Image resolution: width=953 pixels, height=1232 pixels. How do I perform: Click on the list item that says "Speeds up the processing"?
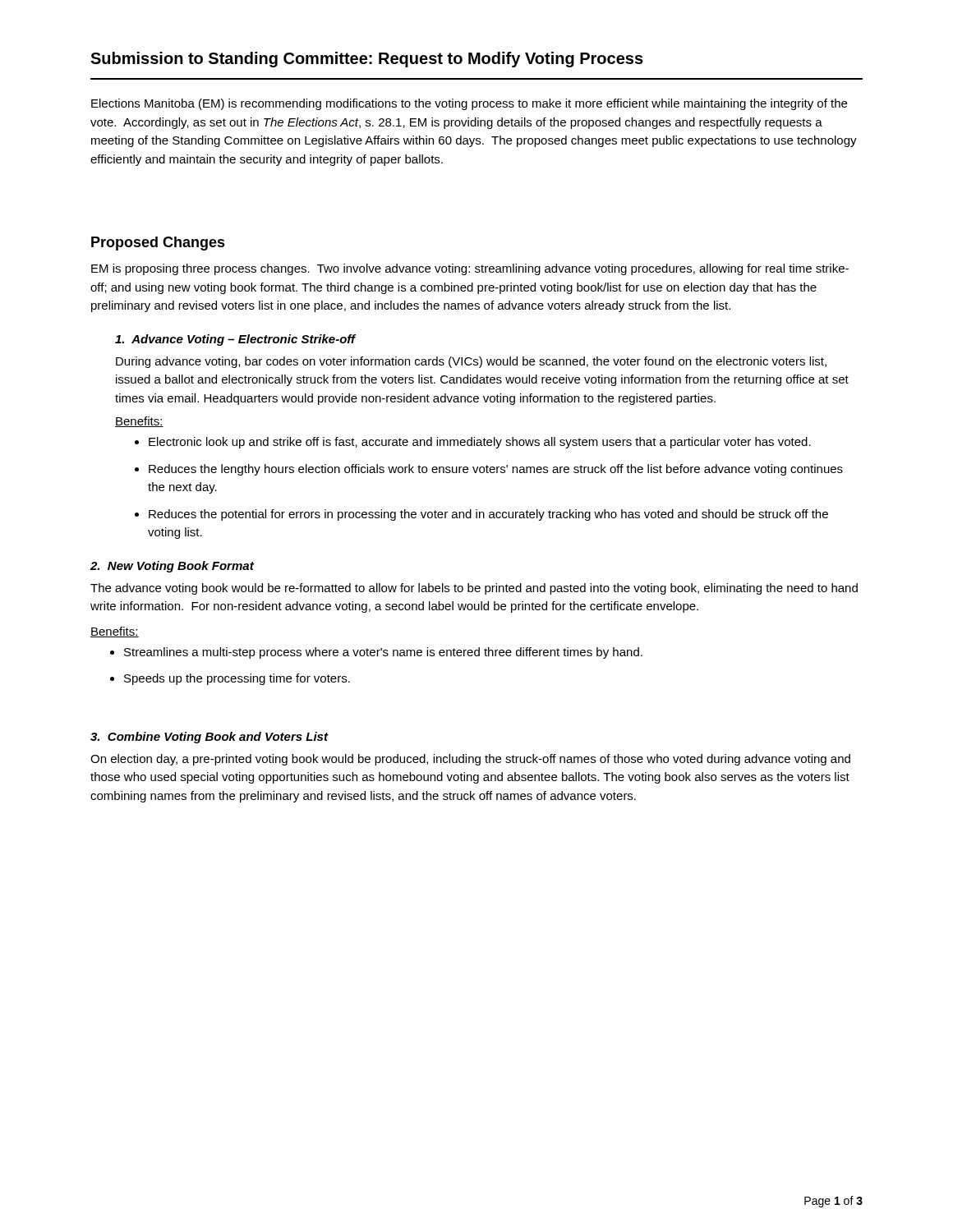pos(230,679)
